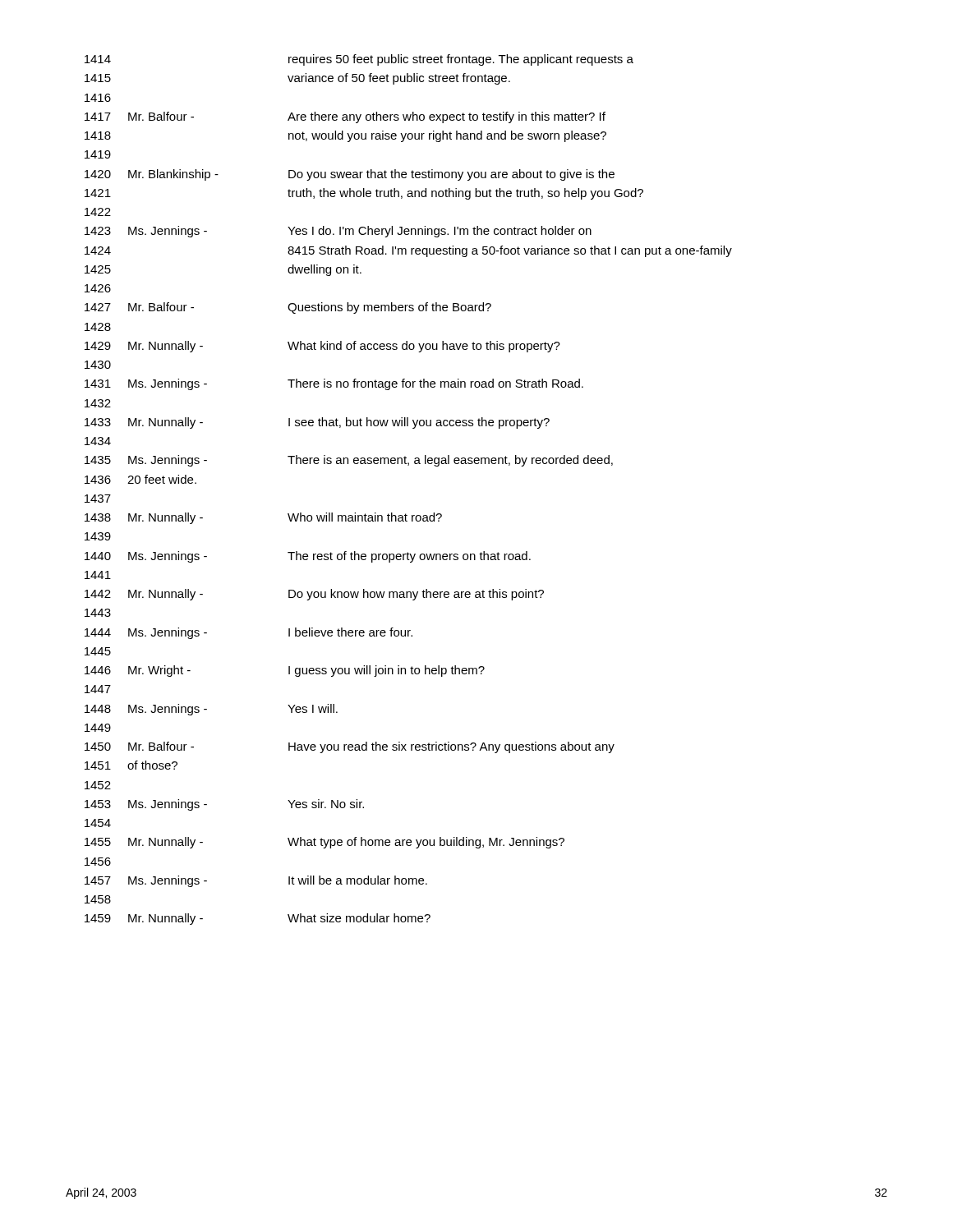The height and width of the screenshot is (1232, 953).
Task: Select the list item containing "1420 Mr. Blankinship - Do"
Action: click(476, 192)
